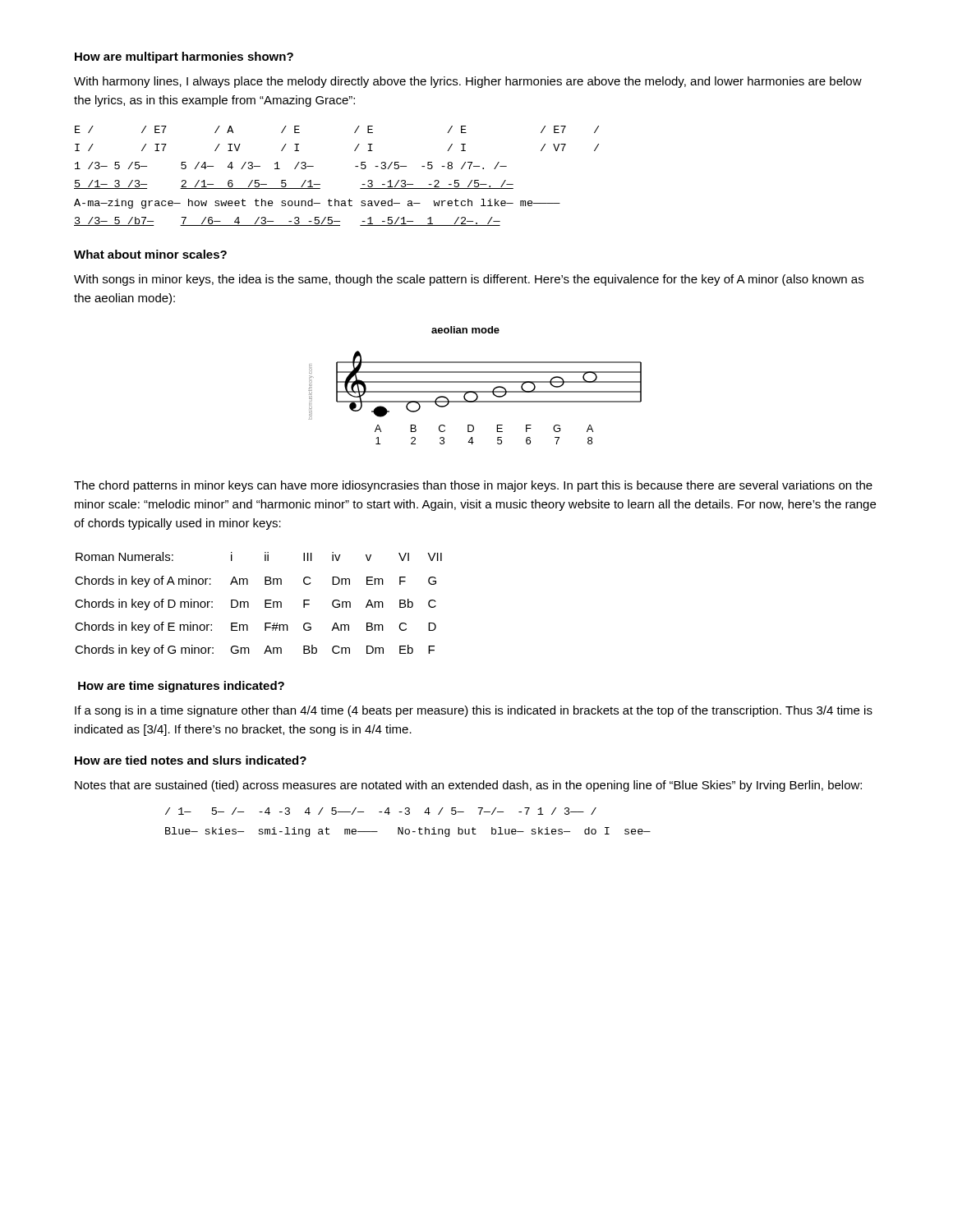The width and height of the screenshot is (953, 1232).
Task: Click the section header that begins "What about minor"
Action: 151,254
